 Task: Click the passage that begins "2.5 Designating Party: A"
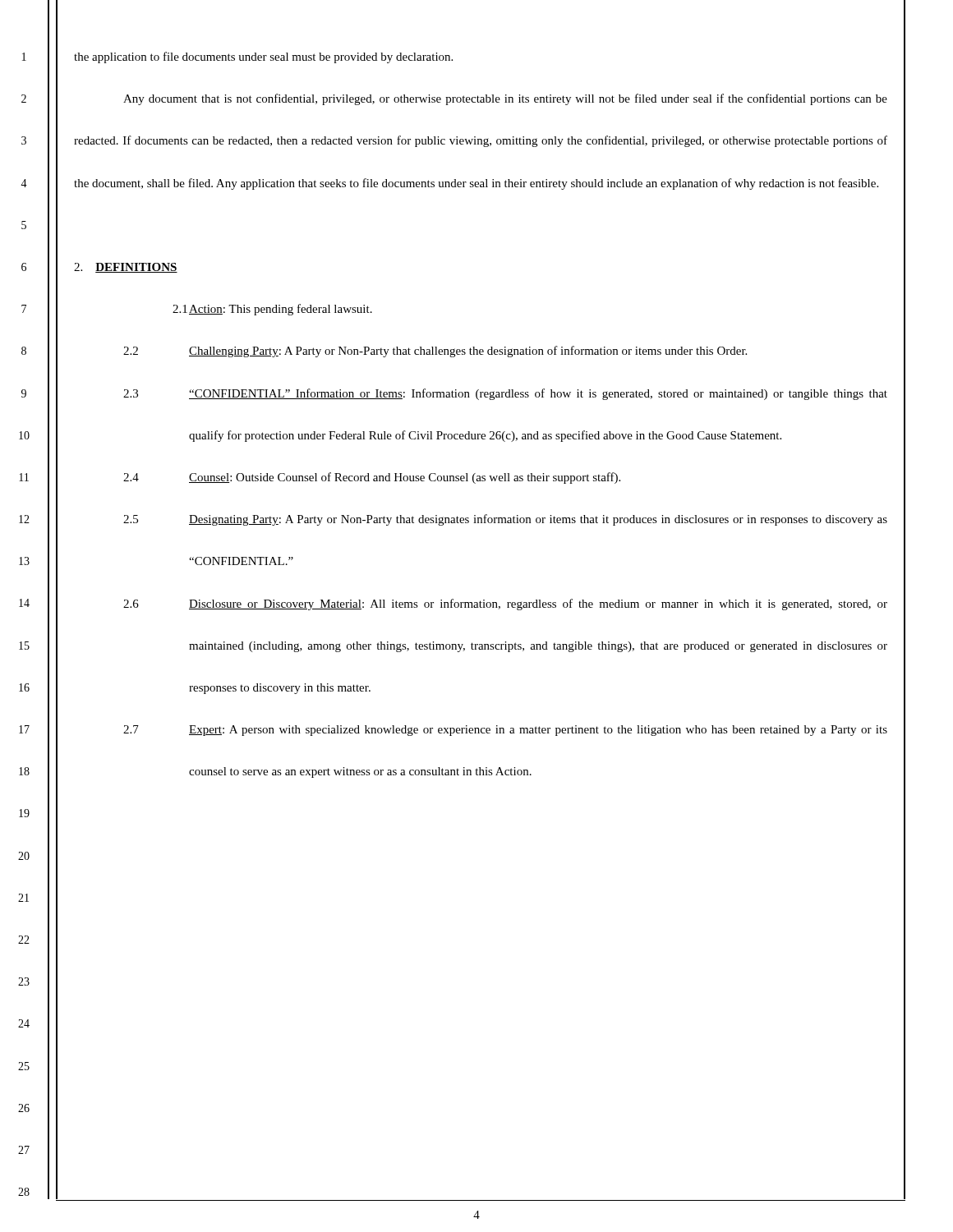click(505, 520)
